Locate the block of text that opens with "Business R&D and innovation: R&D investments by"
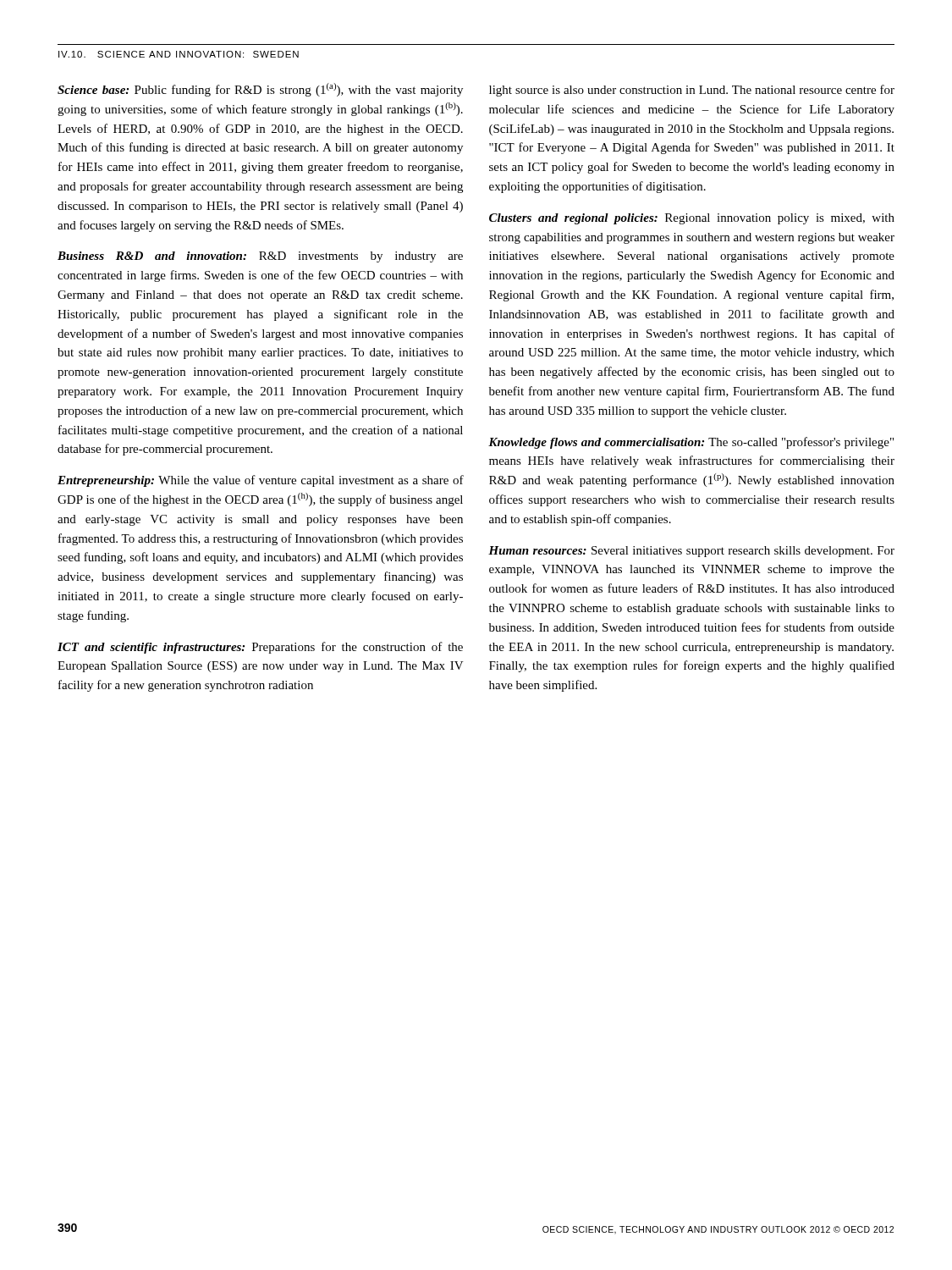The height and width of the screenshot is (1270, 952). tap(260, 352)
